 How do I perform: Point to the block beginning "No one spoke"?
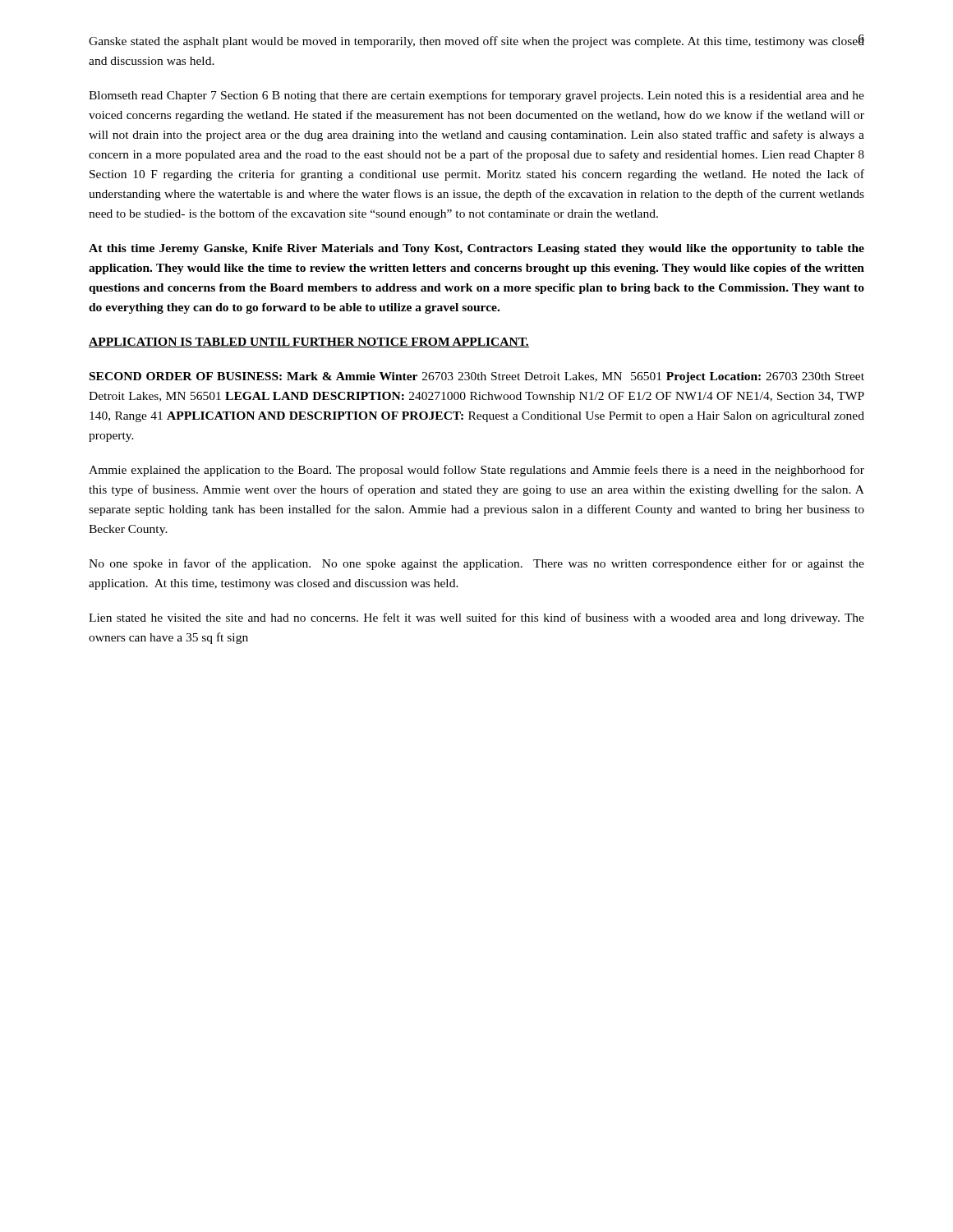(476, 573)
